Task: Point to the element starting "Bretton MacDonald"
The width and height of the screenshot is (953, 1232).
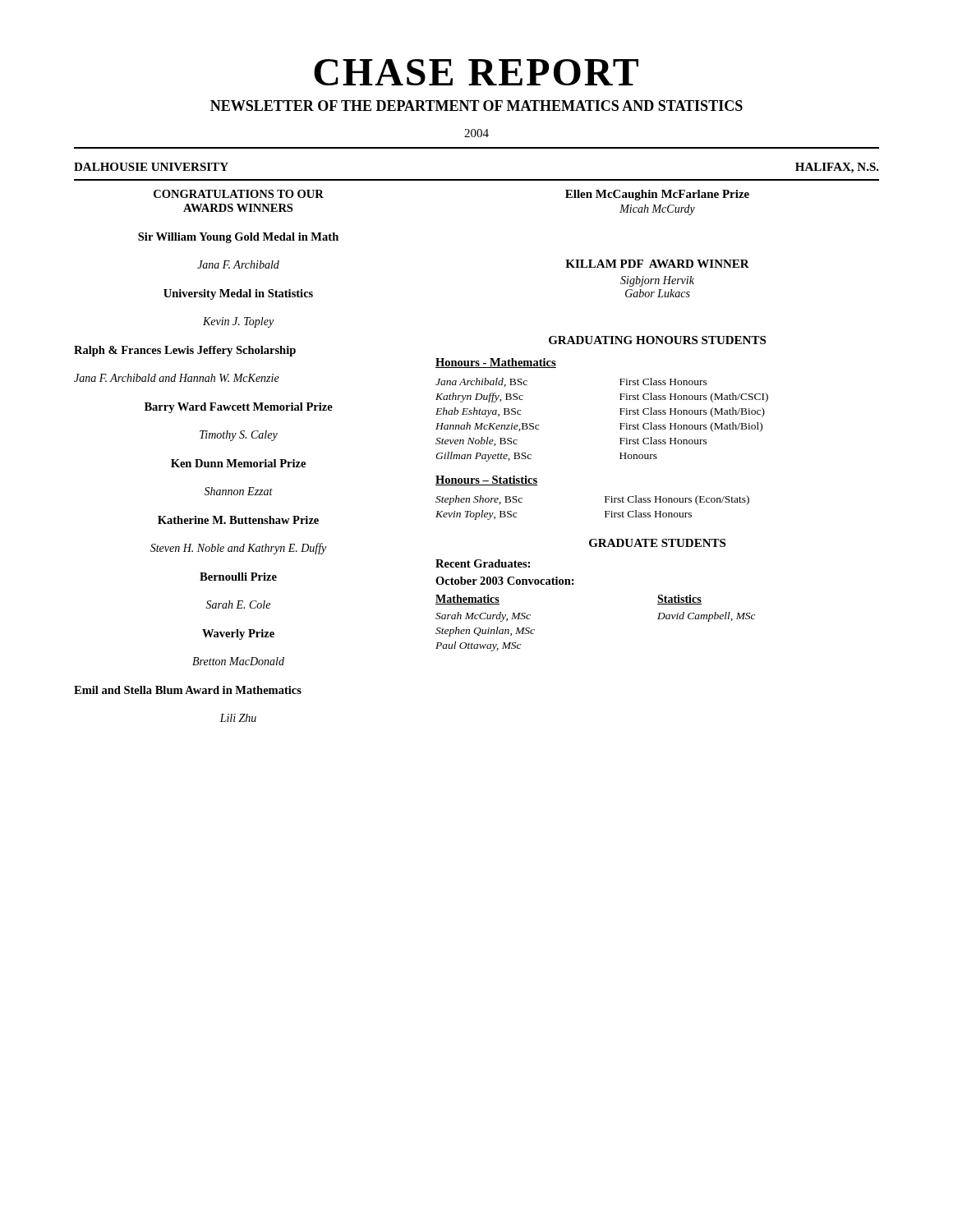Action: tap(238, 662)
